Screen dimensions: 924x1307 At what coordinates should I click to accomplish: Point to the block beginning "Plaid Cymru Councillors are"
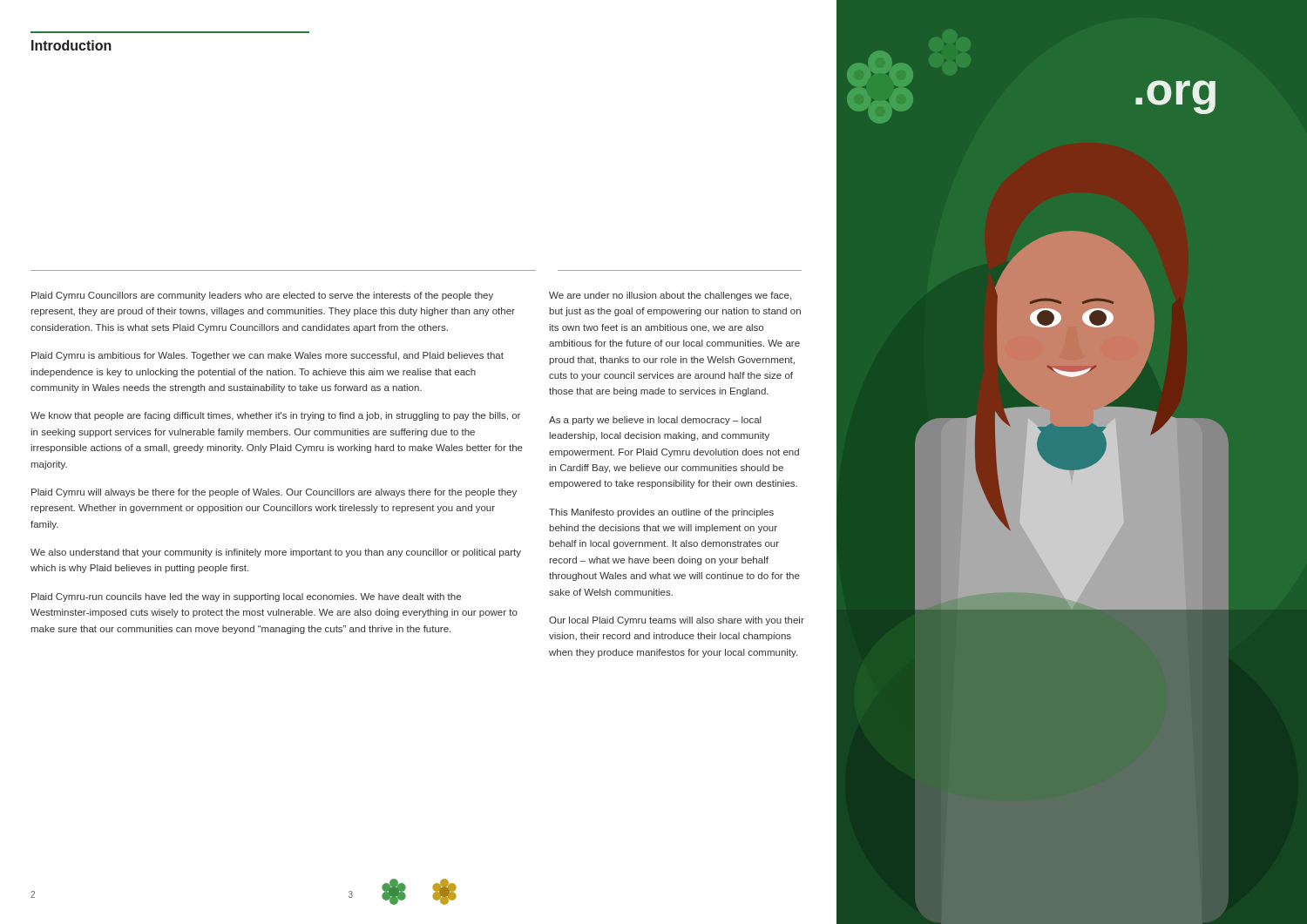coord(273,311)
